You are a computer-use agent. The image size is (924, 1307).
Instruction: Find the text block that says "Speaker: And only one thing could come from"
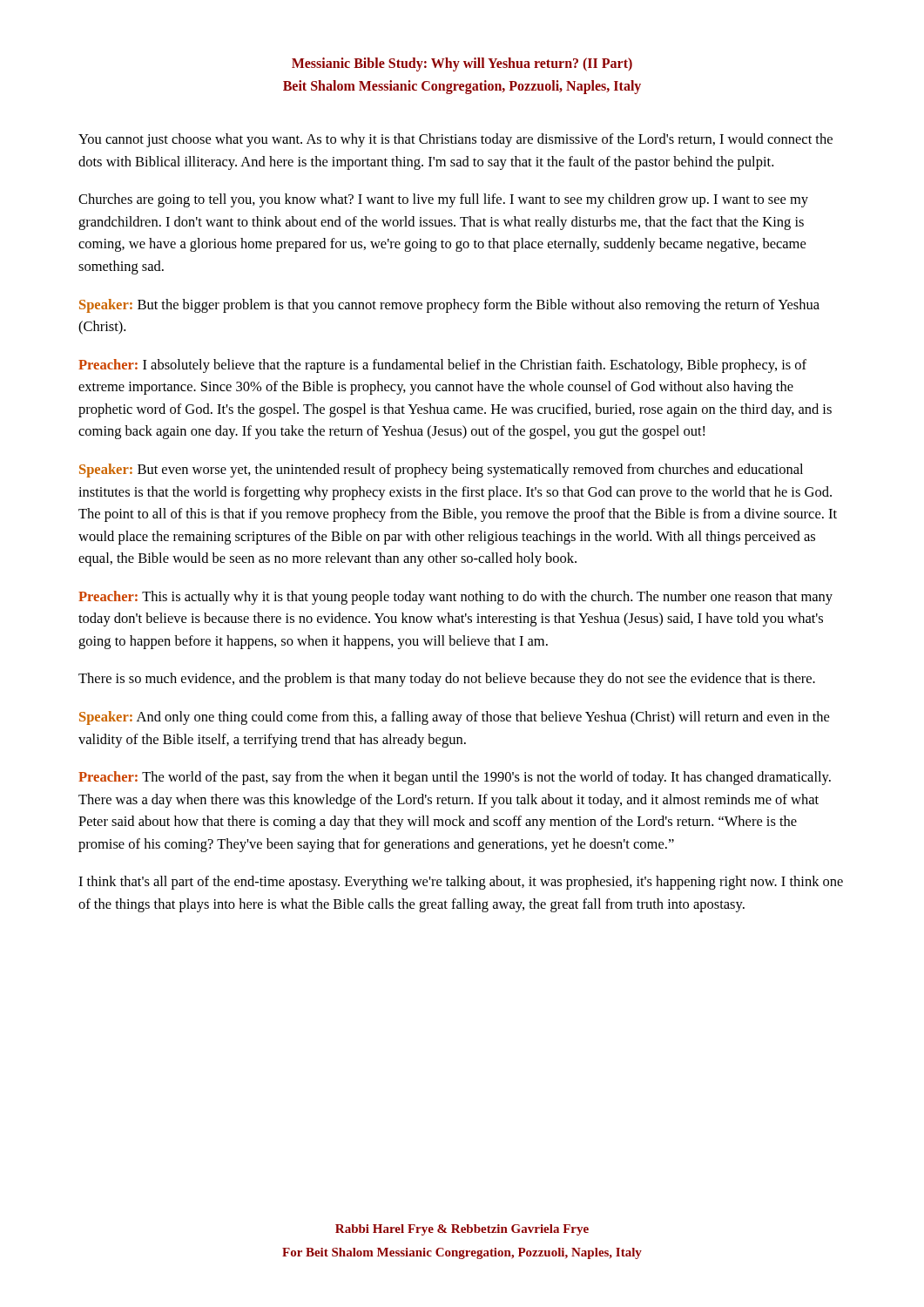point(454,728)
